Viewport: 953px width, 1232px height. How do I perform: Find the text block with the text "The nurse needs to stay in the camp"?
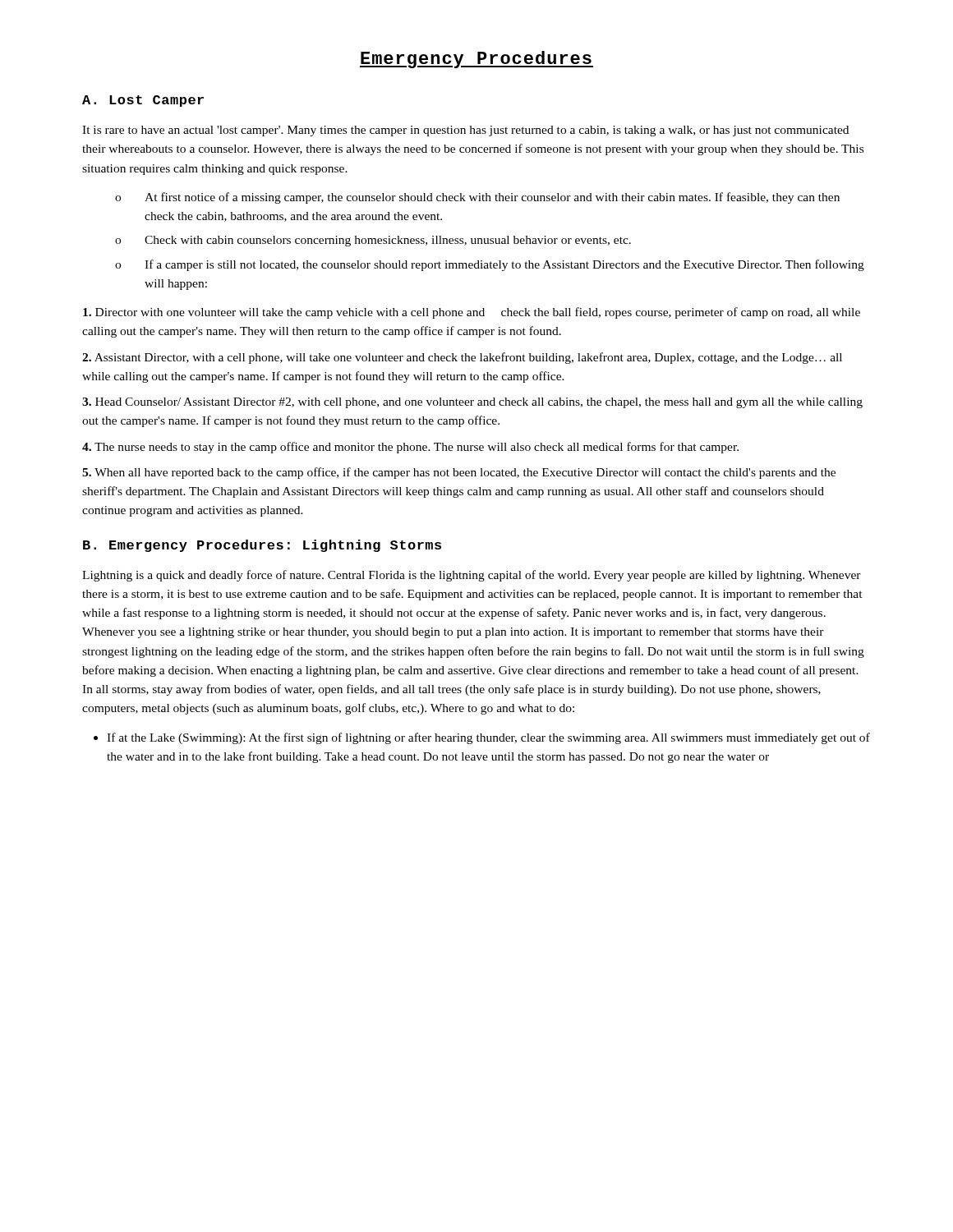pyautogui.click(x=411, y=446)
